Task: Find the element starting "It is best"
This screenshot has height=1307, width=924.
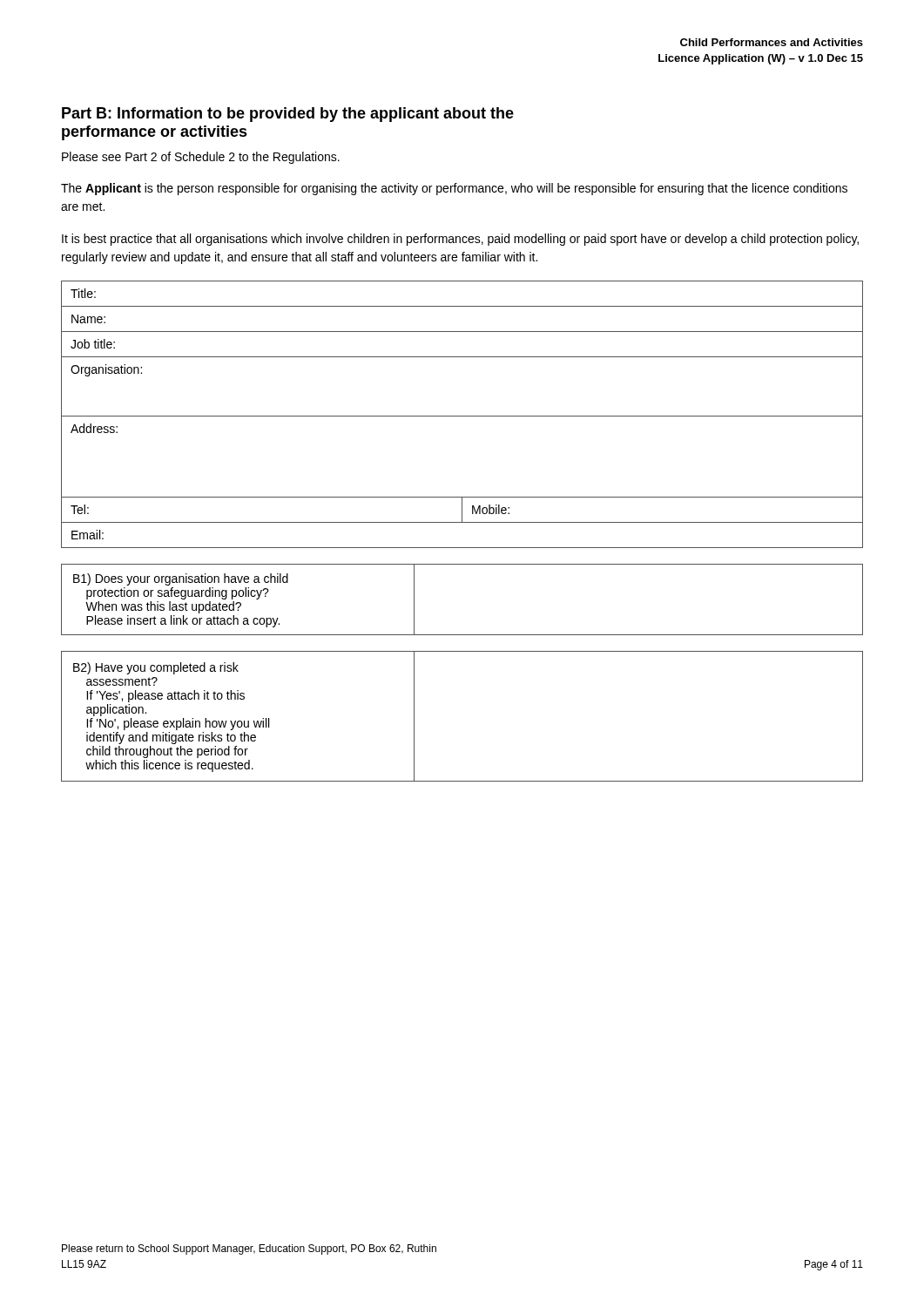Action: click(460, 248)
